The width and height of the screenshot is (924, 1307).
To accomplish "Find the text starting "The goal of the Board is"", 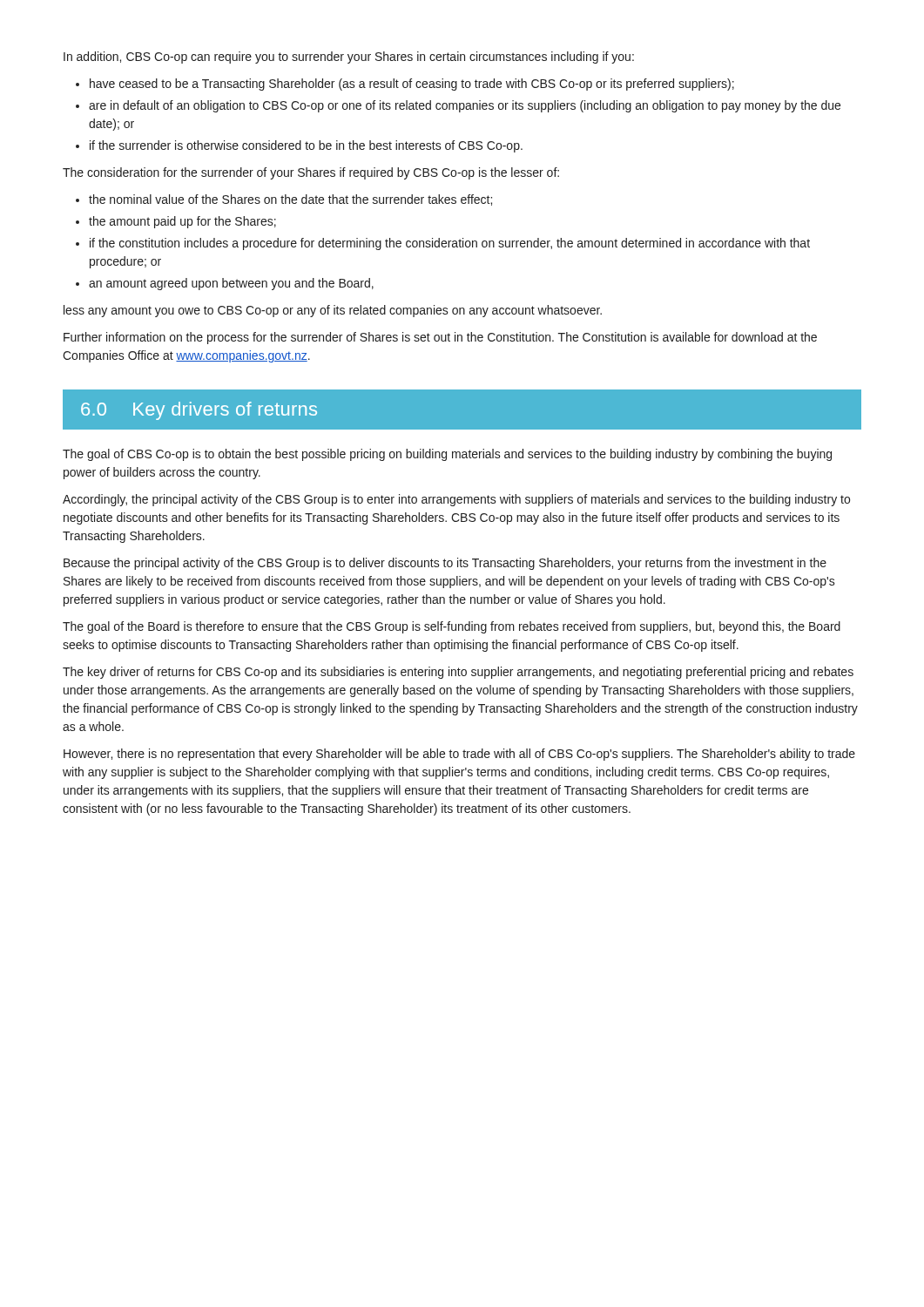I will click(x=462, y=636).
